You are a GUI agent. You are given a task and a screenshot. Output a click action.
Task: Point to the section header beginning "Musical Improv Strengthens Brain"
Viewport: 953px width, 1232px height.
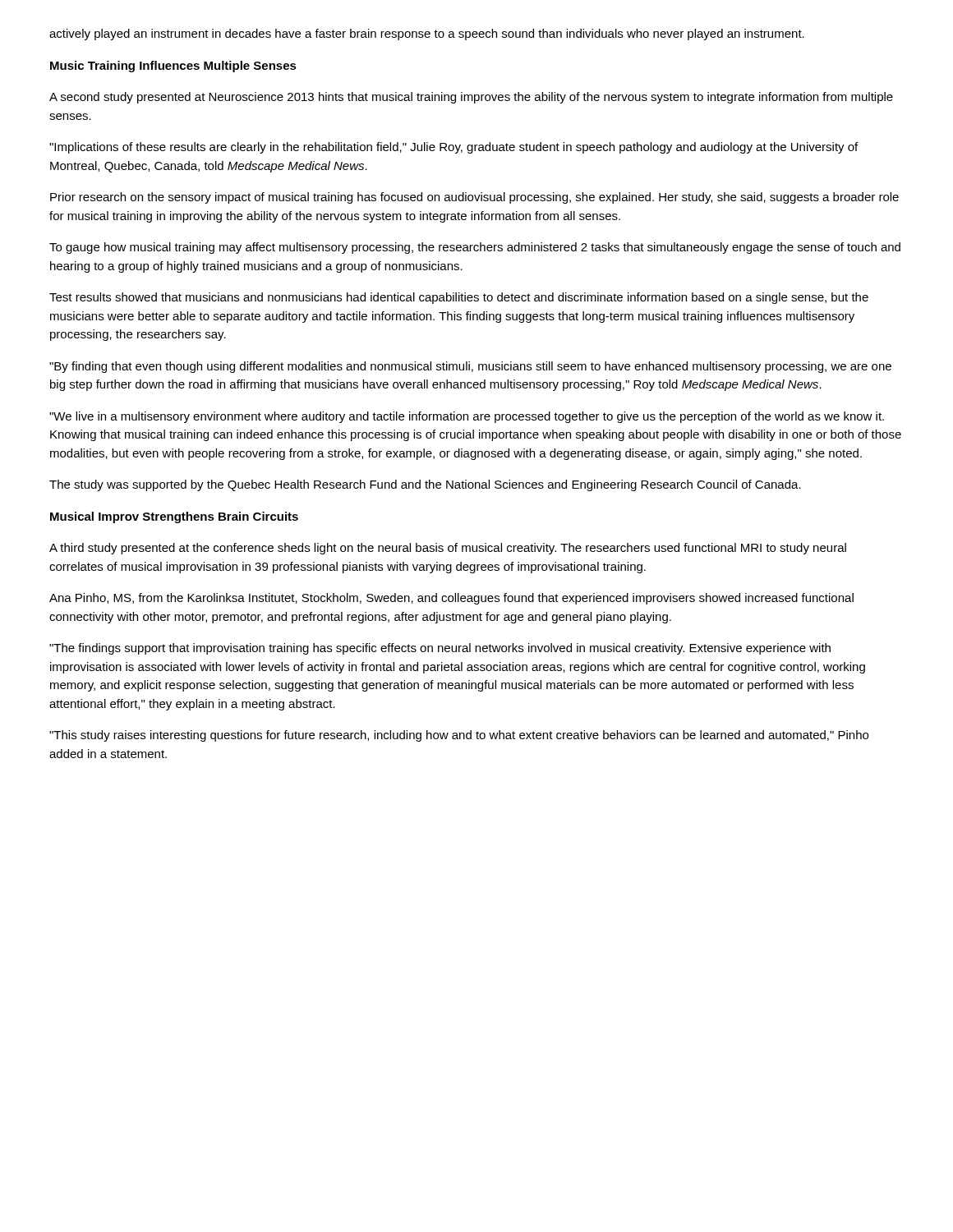(174, 516)
